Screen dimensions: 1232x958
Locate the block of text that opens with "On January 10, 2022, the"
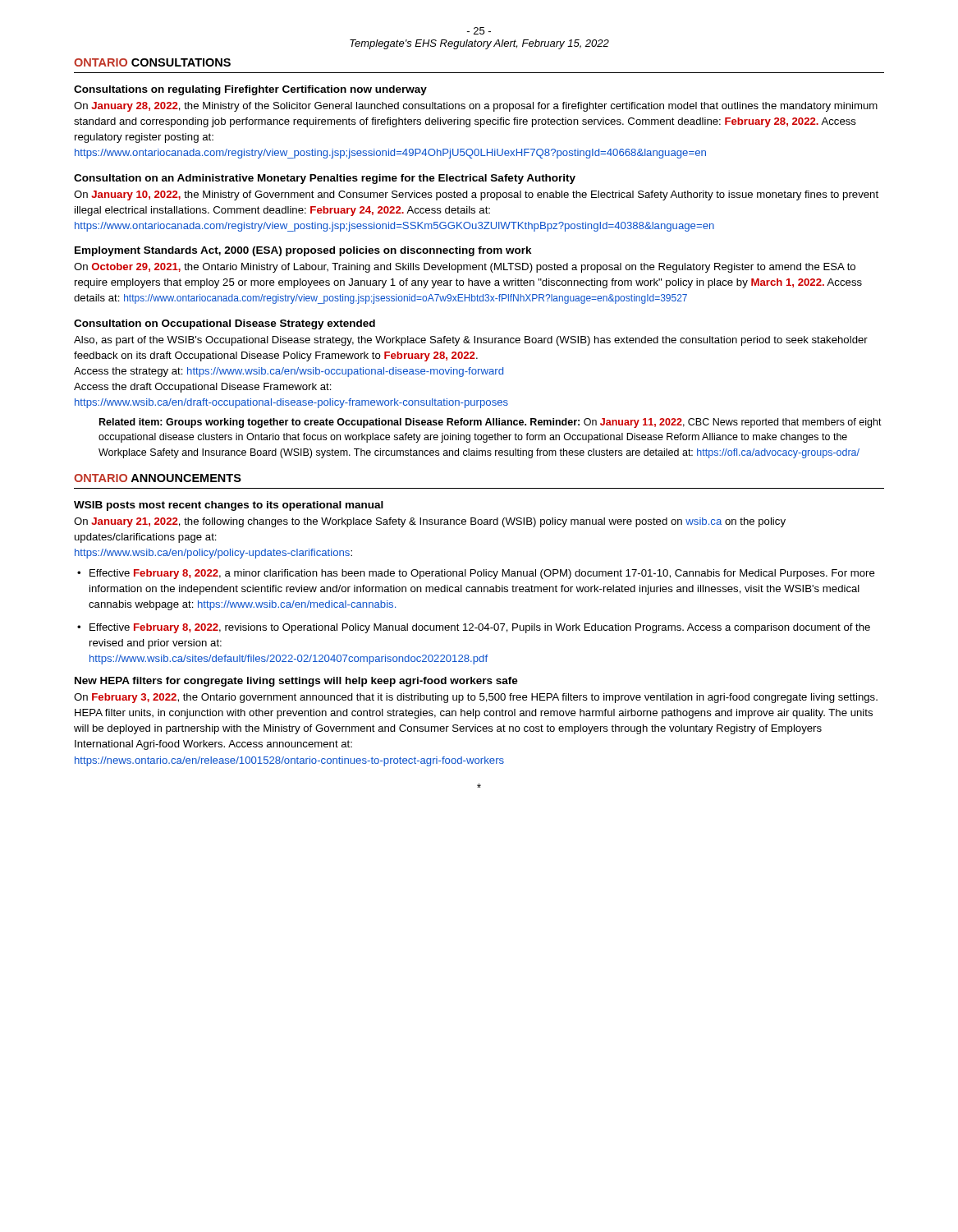476,210
